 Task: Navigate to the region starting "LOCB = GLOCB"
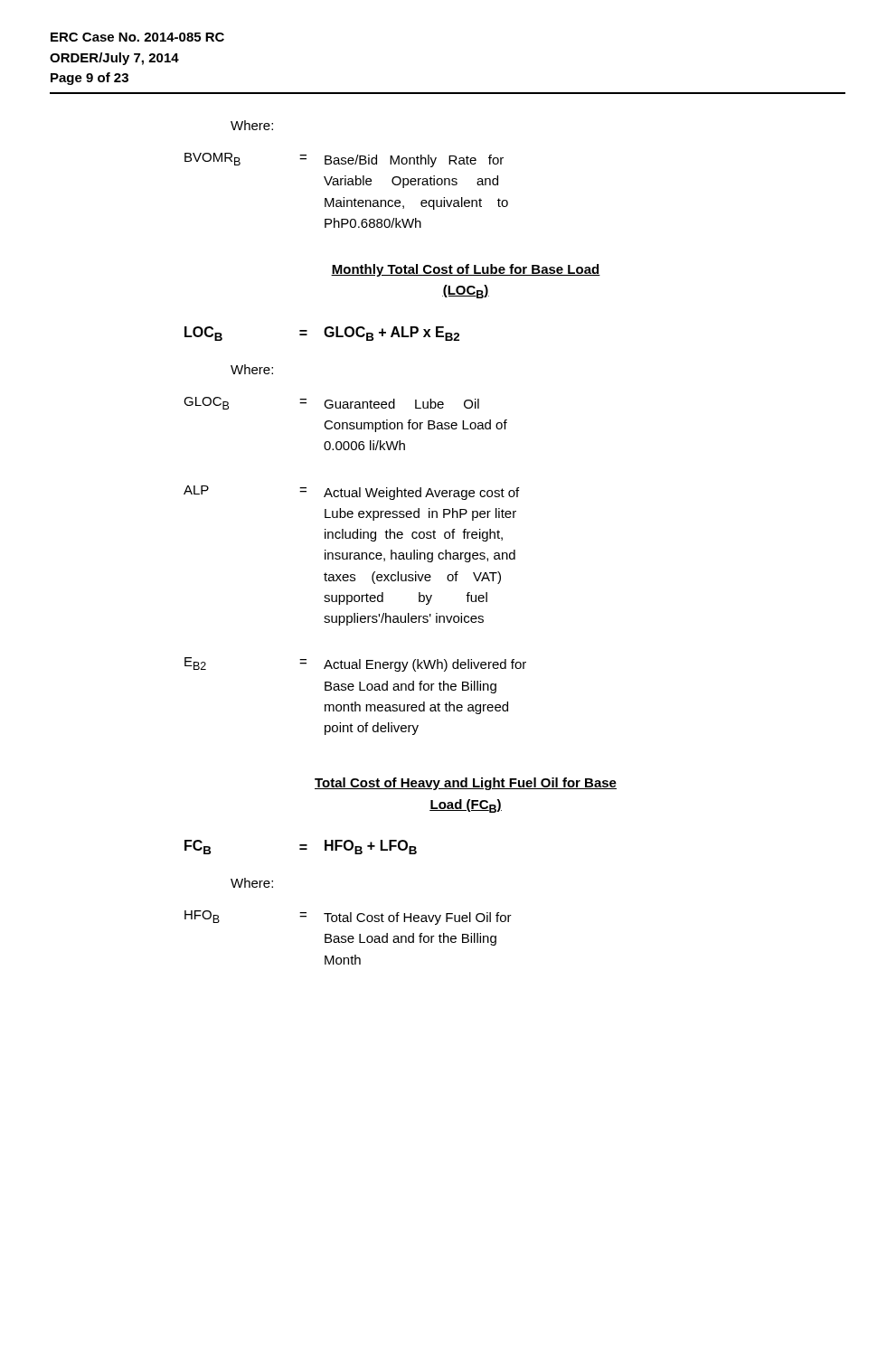(322, 334)
